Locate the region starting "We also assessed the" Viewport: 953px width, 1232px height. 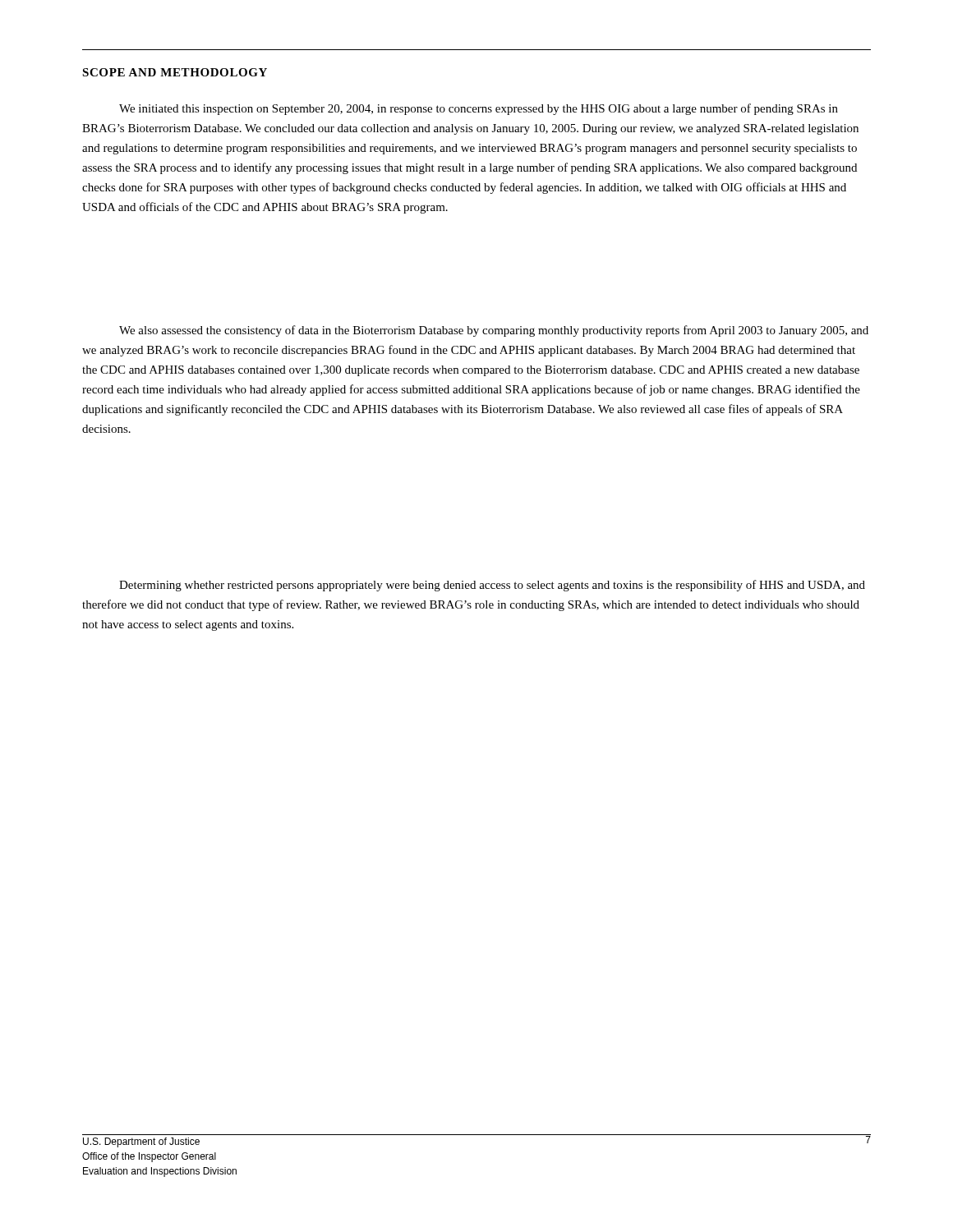click(x=476, y=379)
